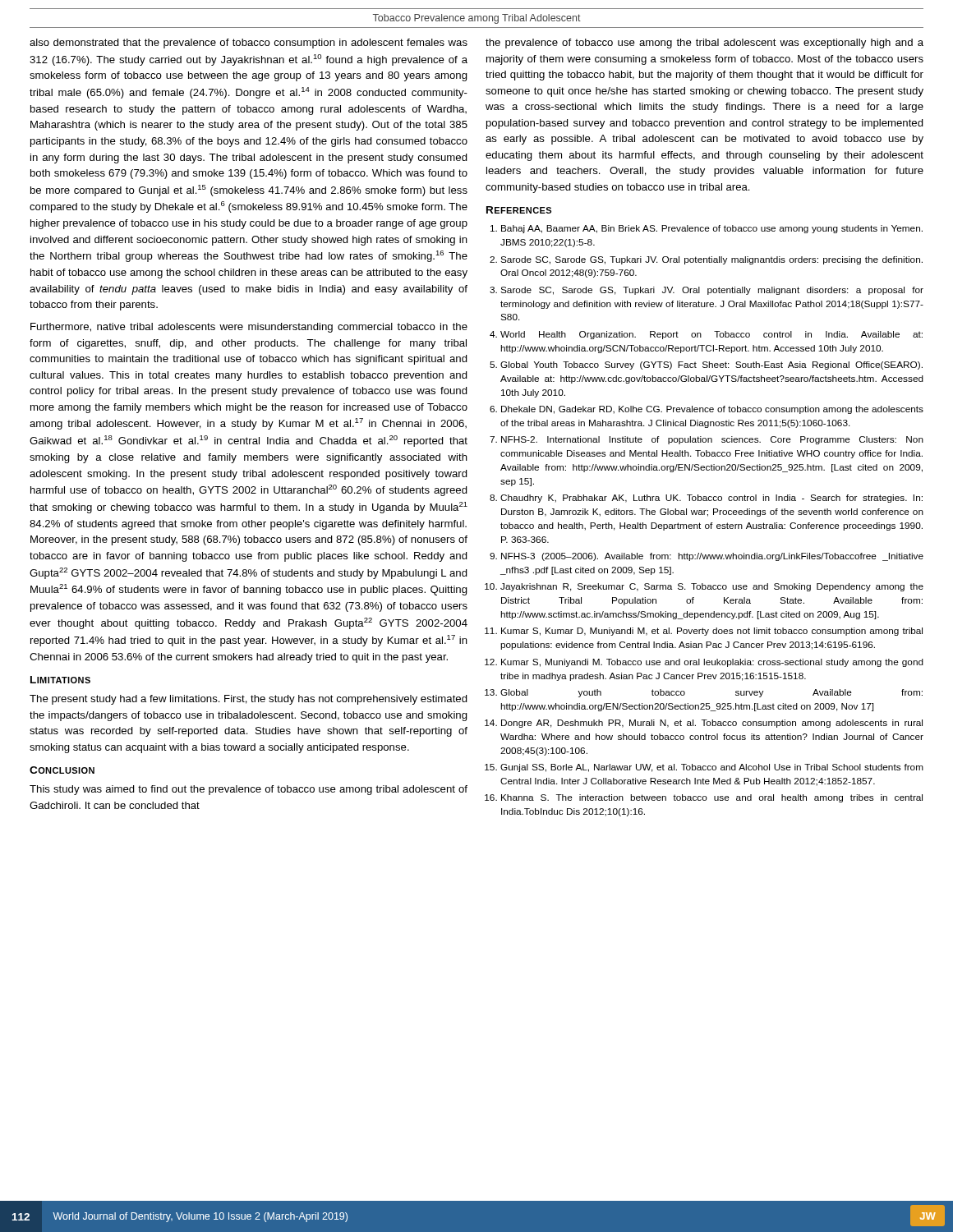The height and width of the screenshot is (1232, 953).
Task: Click on the text block containing "This study was aimed to find"
Action: (248, 797)
